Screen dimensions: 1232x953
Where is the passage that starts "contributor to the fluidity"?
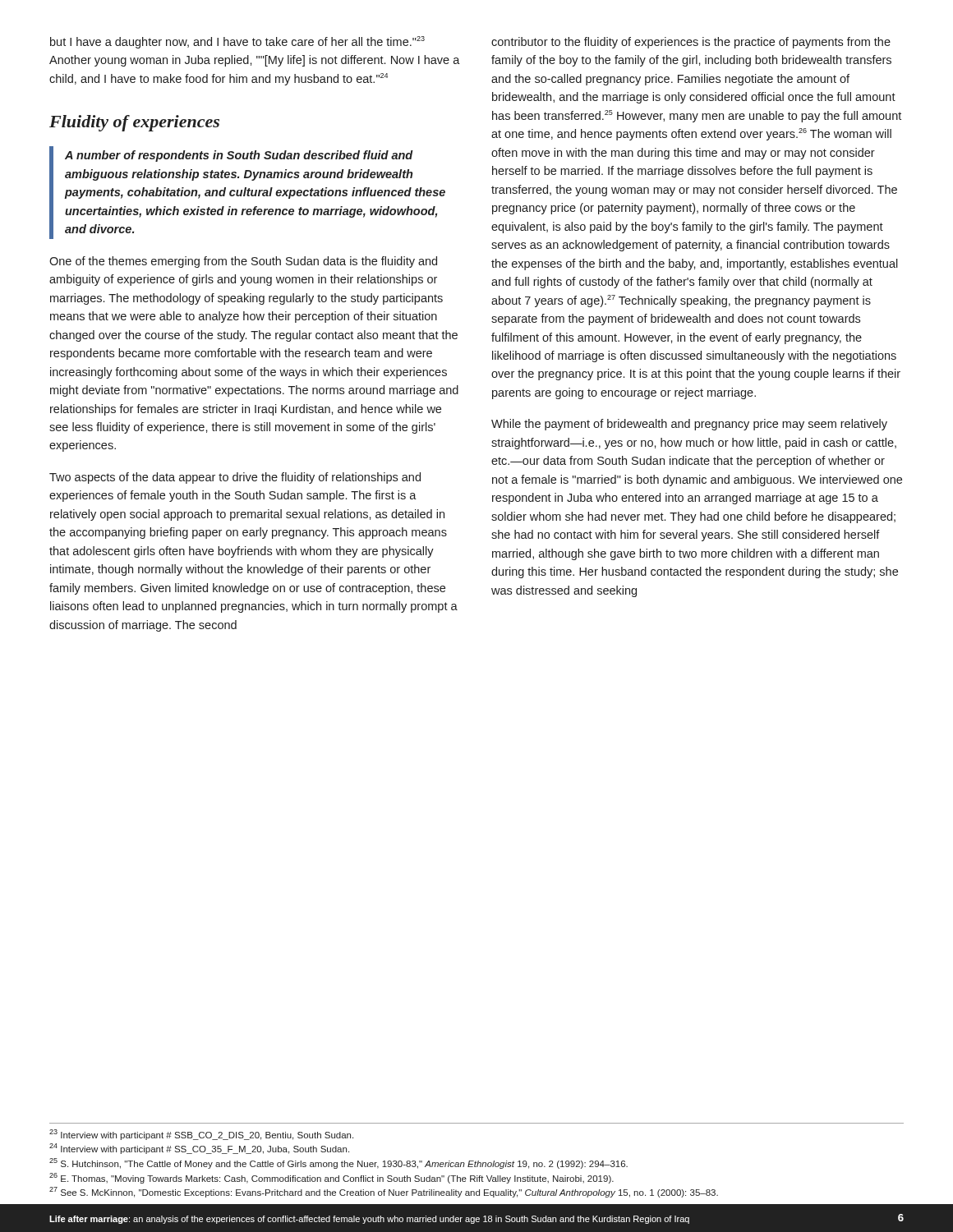pyautogui.click(x=696, y=217)
